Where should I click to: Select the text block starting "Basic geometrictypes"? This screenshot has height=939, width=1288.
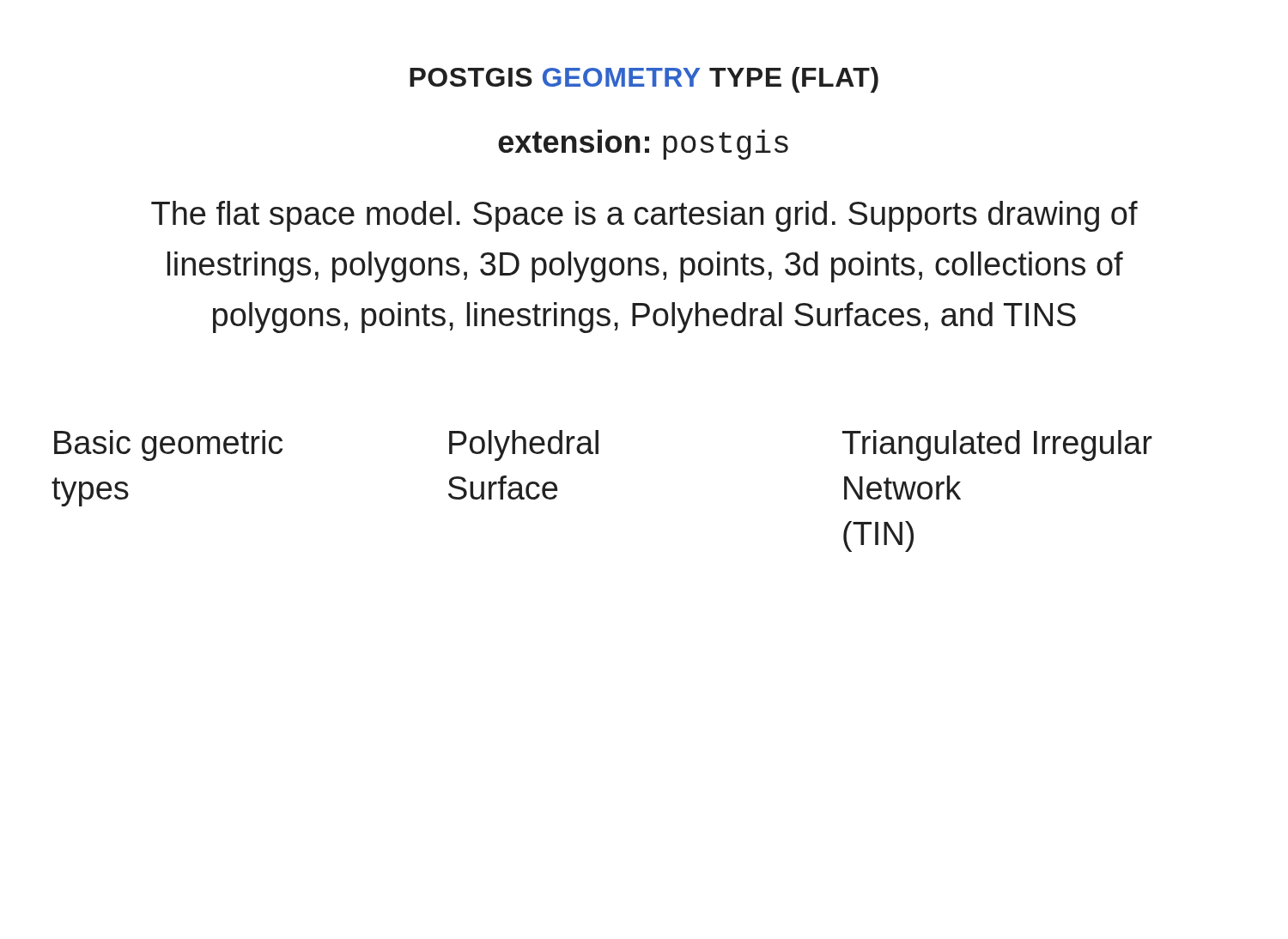[x=168, y=466]
